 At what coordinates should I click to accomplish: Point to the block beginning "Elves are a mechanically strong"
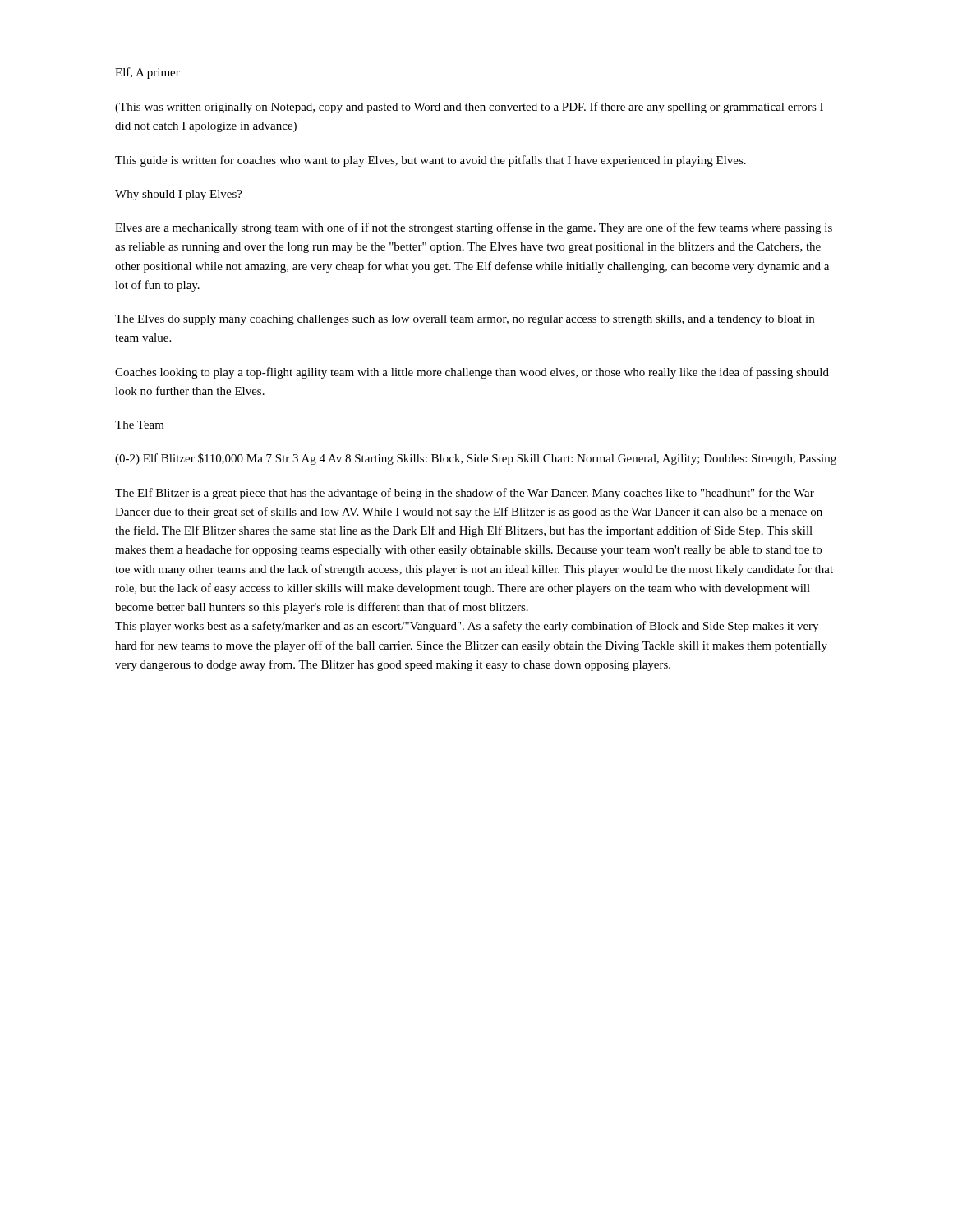[474, 256]
